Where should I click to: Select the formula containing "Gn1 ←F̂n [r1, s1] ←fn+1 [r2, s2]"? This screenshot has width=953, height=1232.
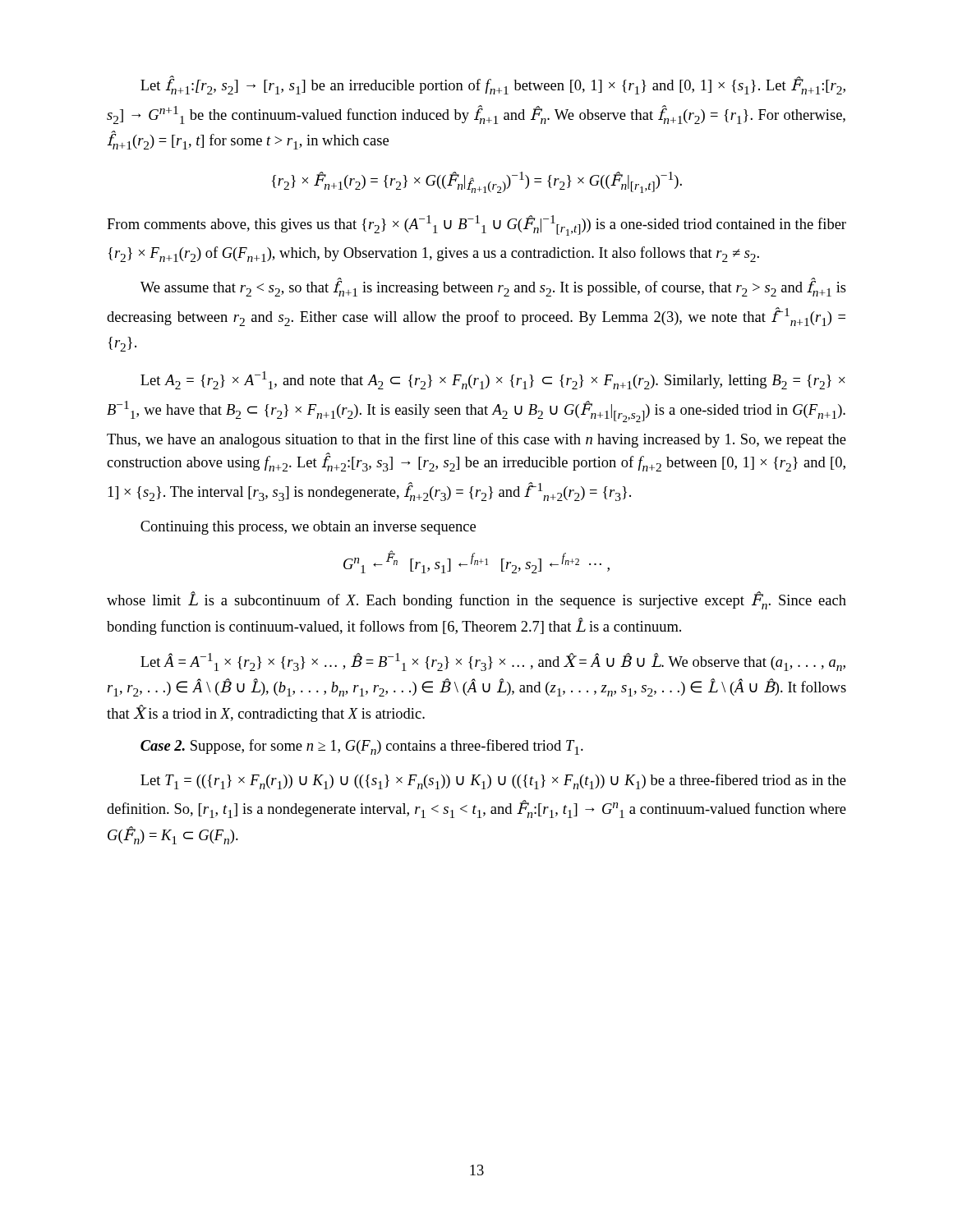coord(476,564)
